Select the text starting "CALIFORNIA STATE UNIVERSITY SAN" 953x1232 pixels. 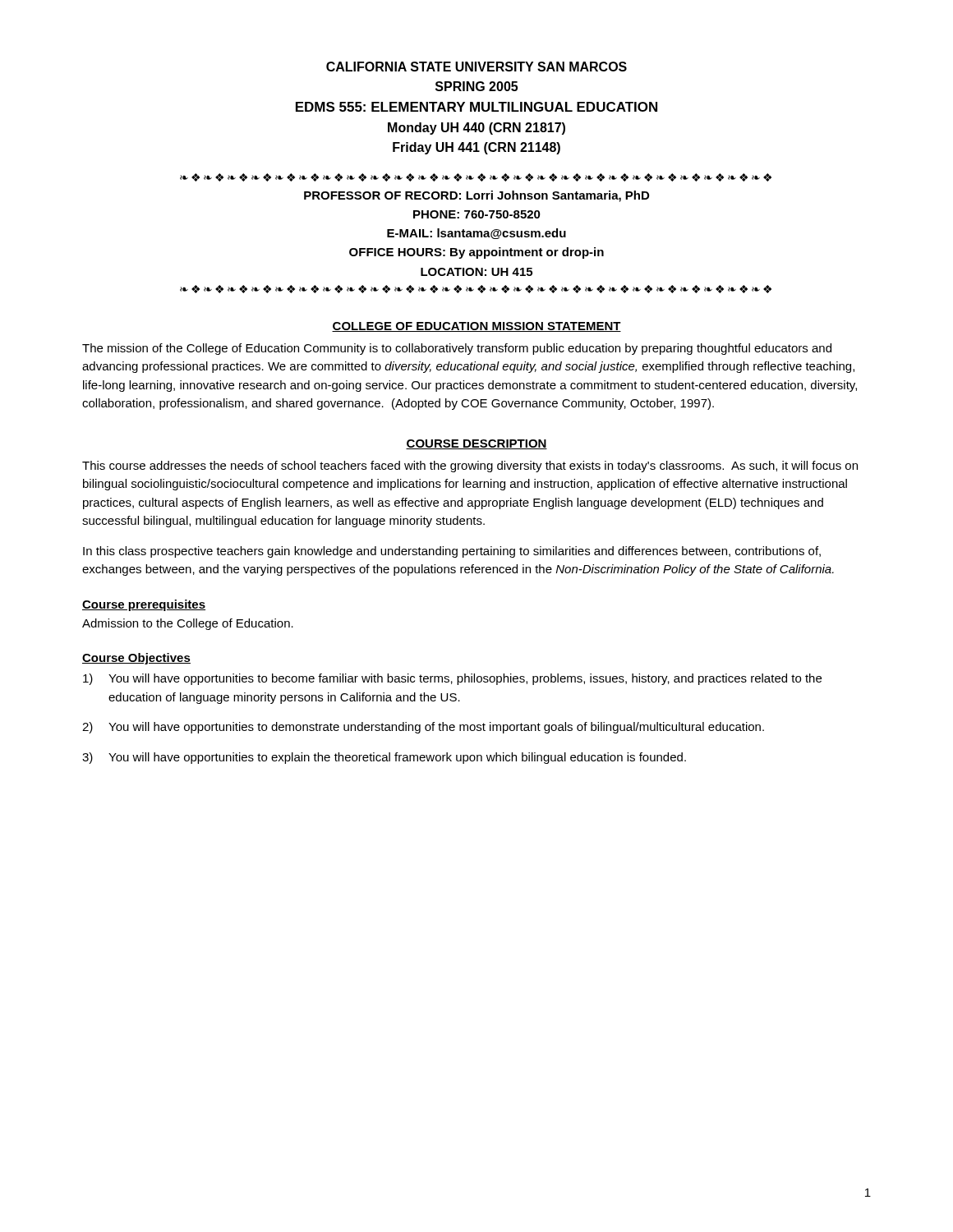[476, 107]
